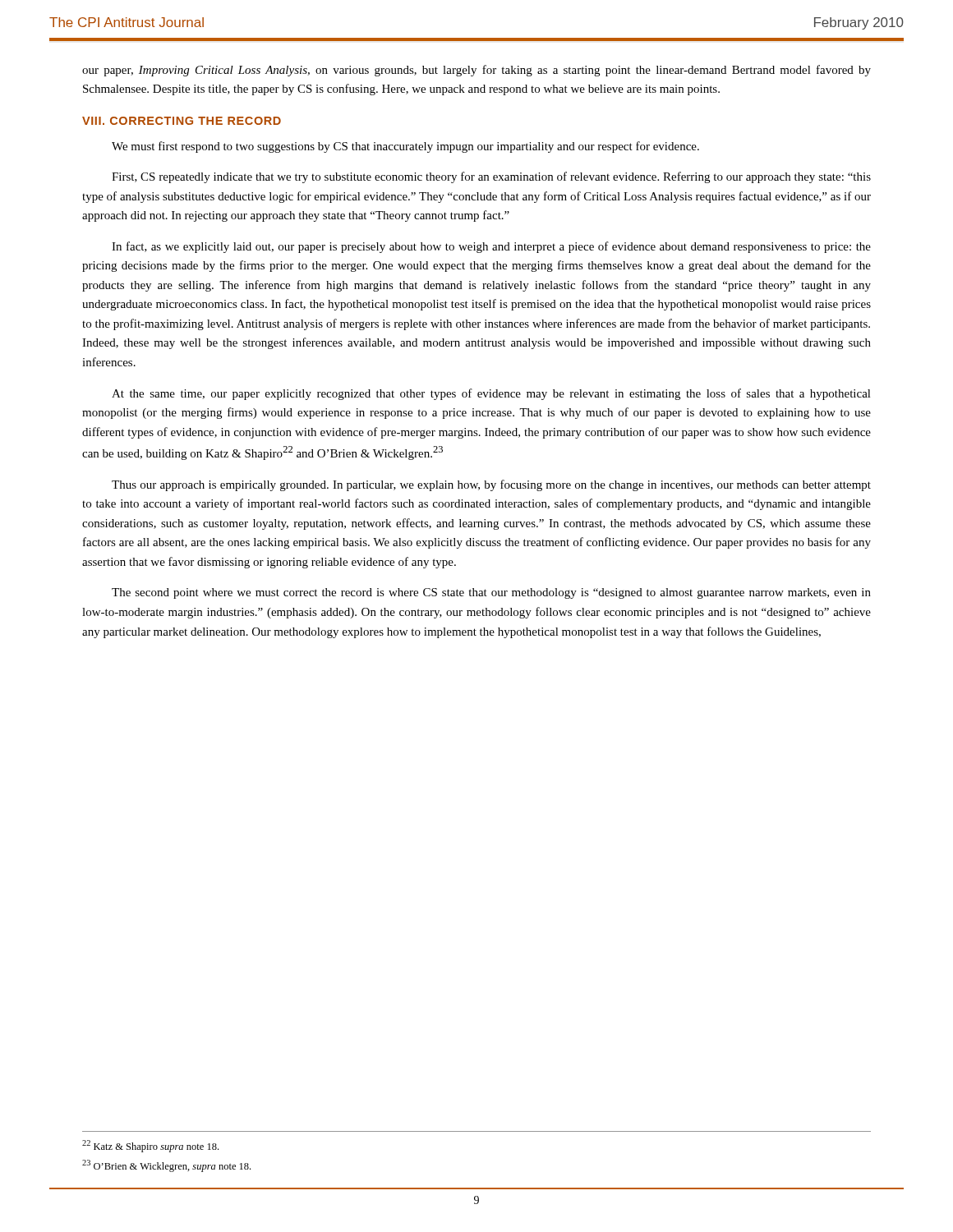The width and height of the screenshot is (953, 1232).
Task: Select the text block starting "22 Katz & Shapiro supra note 18."
Action: tap(151, 1146)
